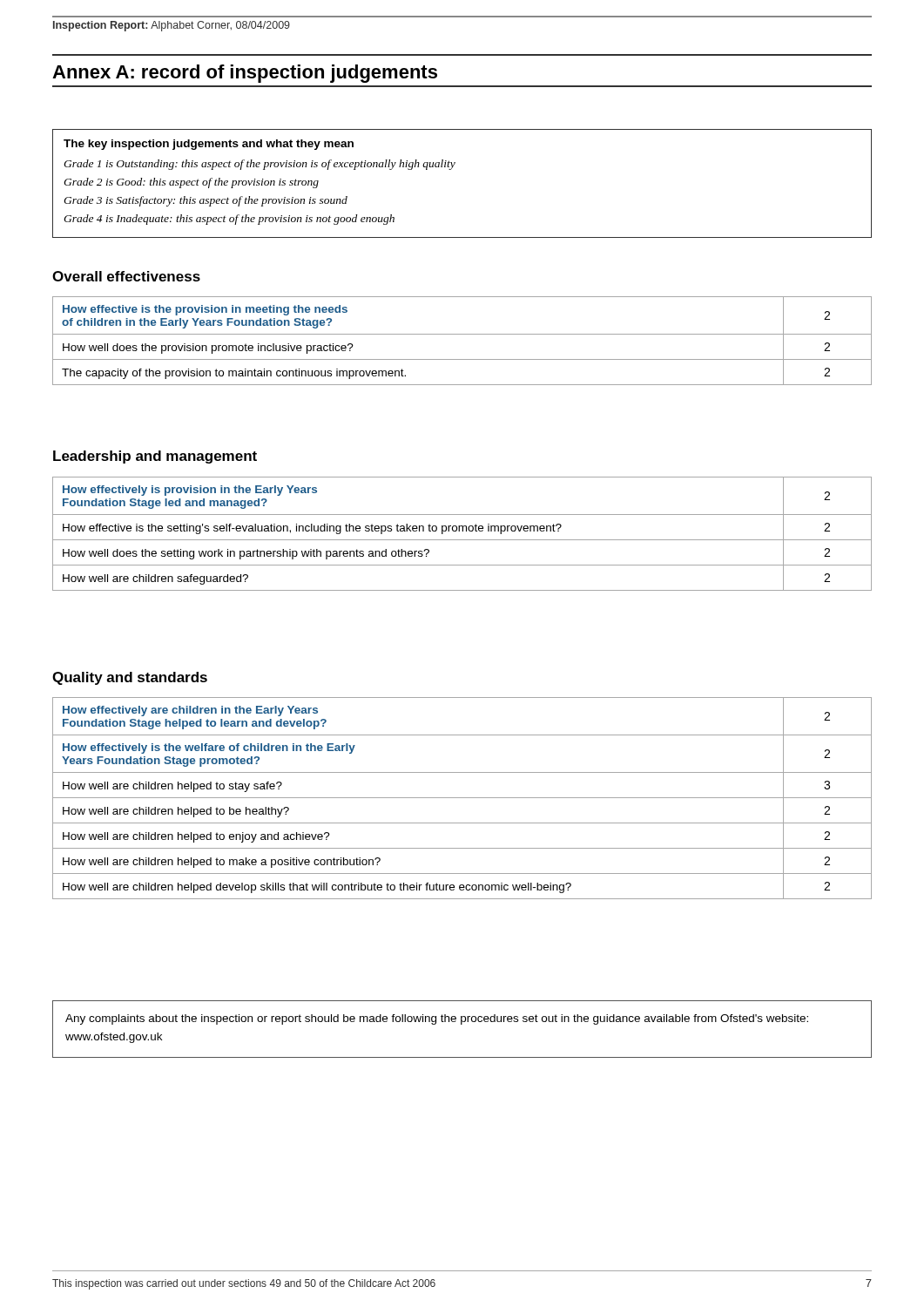Screen dimensions: 1307x924
Task: Select the text block starting "Leadership and management"
Action: 155,456
